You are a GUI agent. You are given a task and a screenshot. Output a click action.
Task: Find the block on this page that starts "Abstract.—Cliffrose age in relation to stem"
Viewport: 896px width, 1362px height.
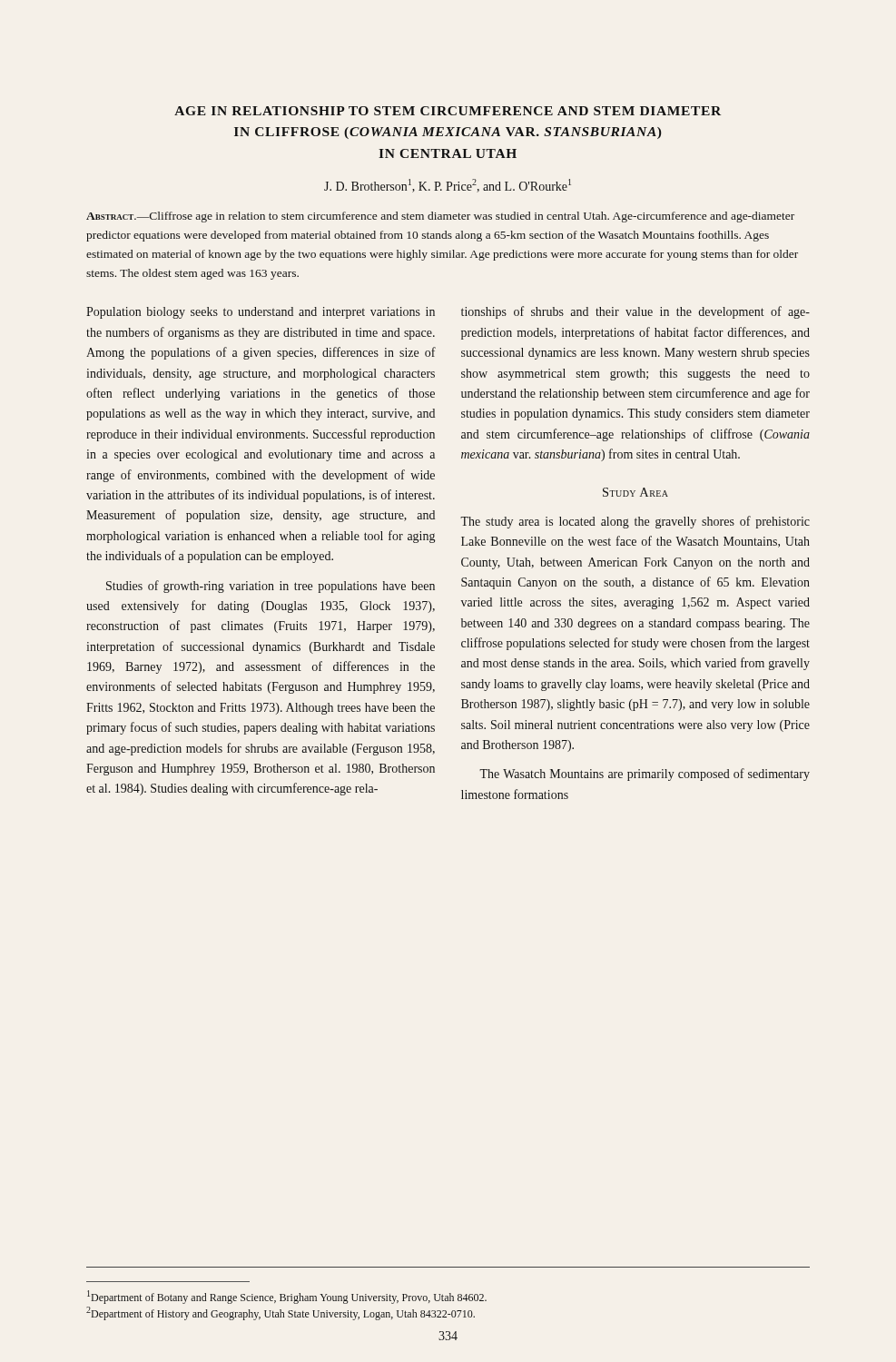tap(442, 244)
